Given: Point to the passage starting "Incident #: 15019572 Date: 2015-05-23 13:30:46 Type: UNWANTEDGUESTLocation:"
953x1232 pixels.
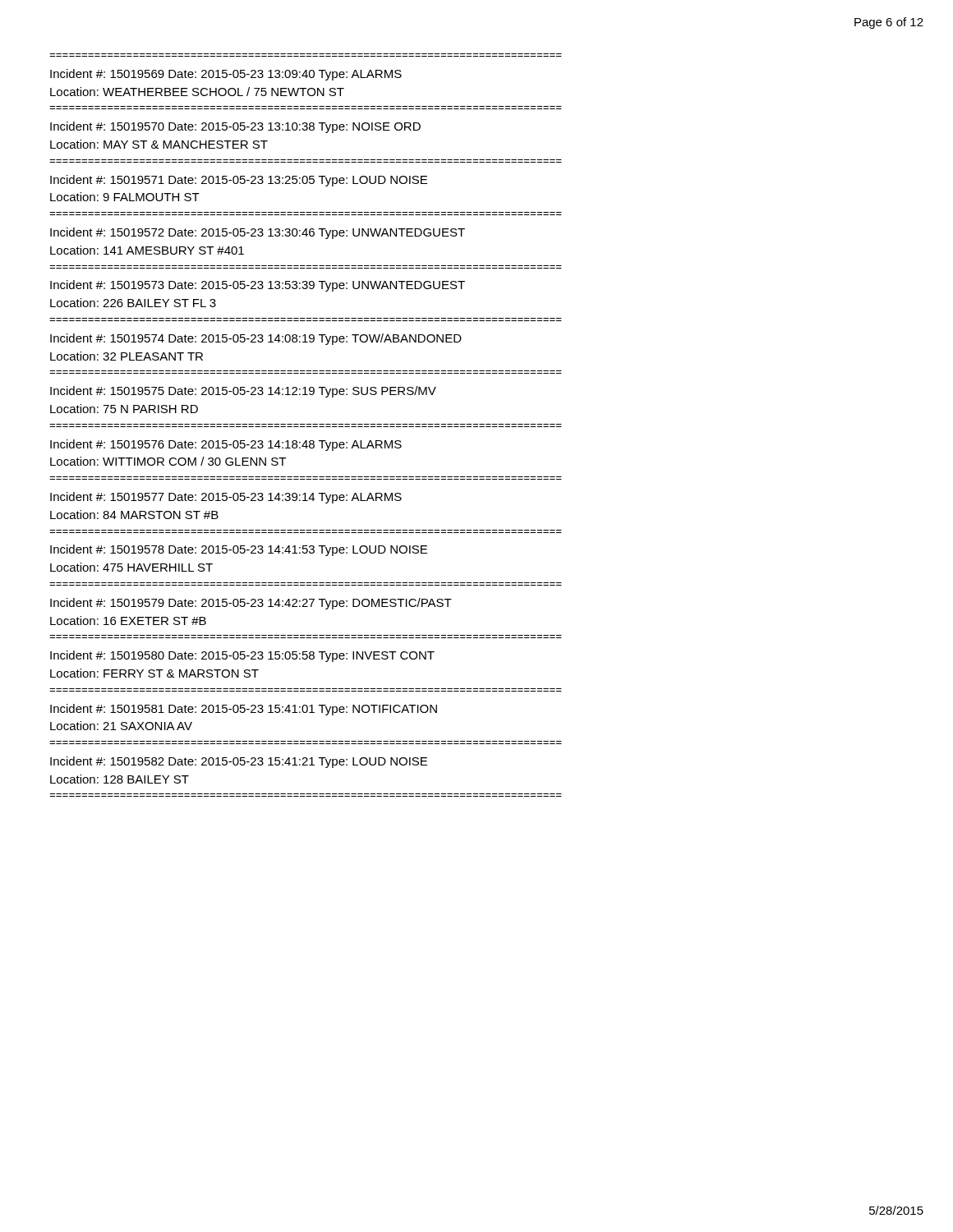Looking at the screenshot, I should (x=257, y=241).
